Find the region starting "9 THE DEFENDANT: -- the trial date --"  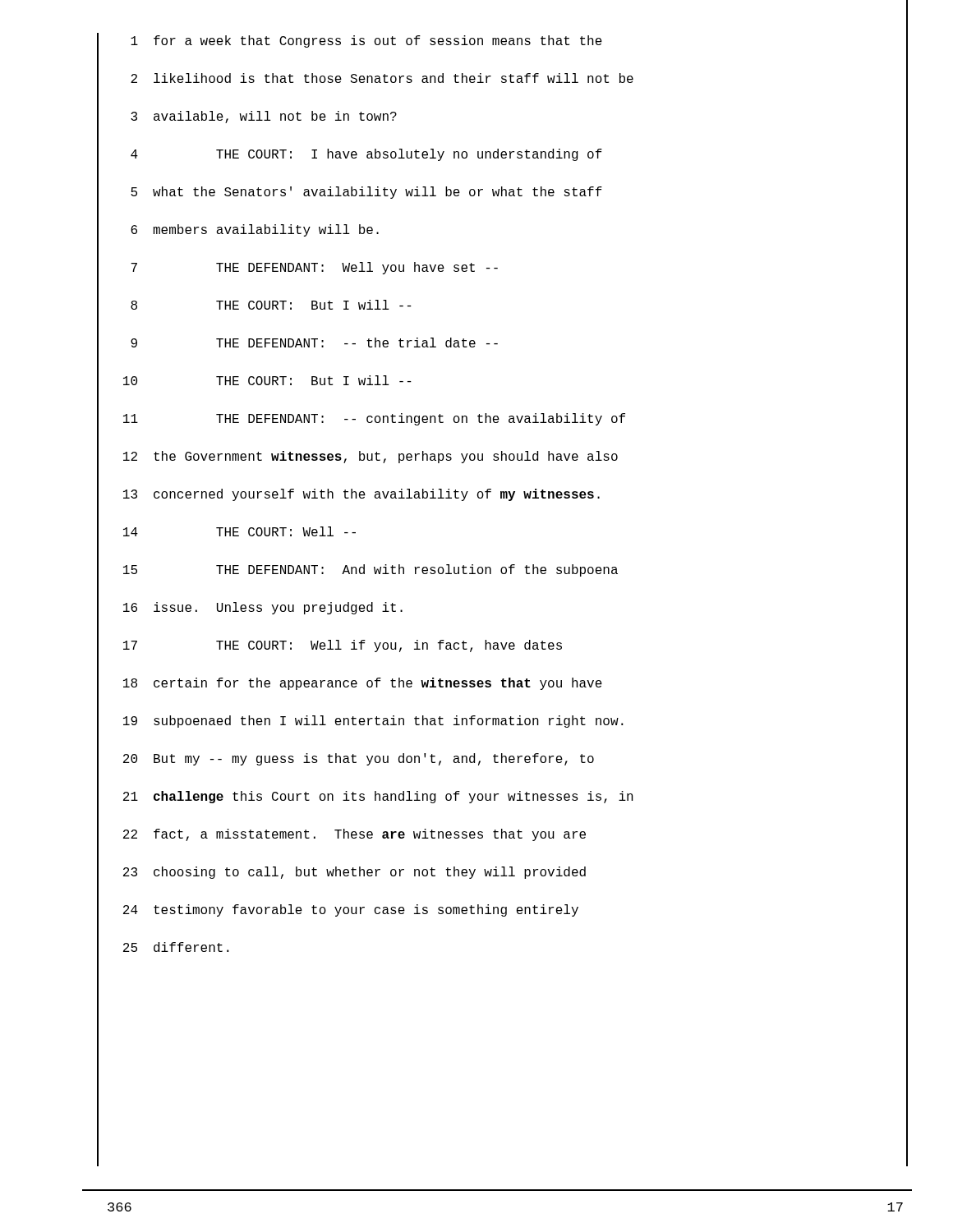coord(505,345)
